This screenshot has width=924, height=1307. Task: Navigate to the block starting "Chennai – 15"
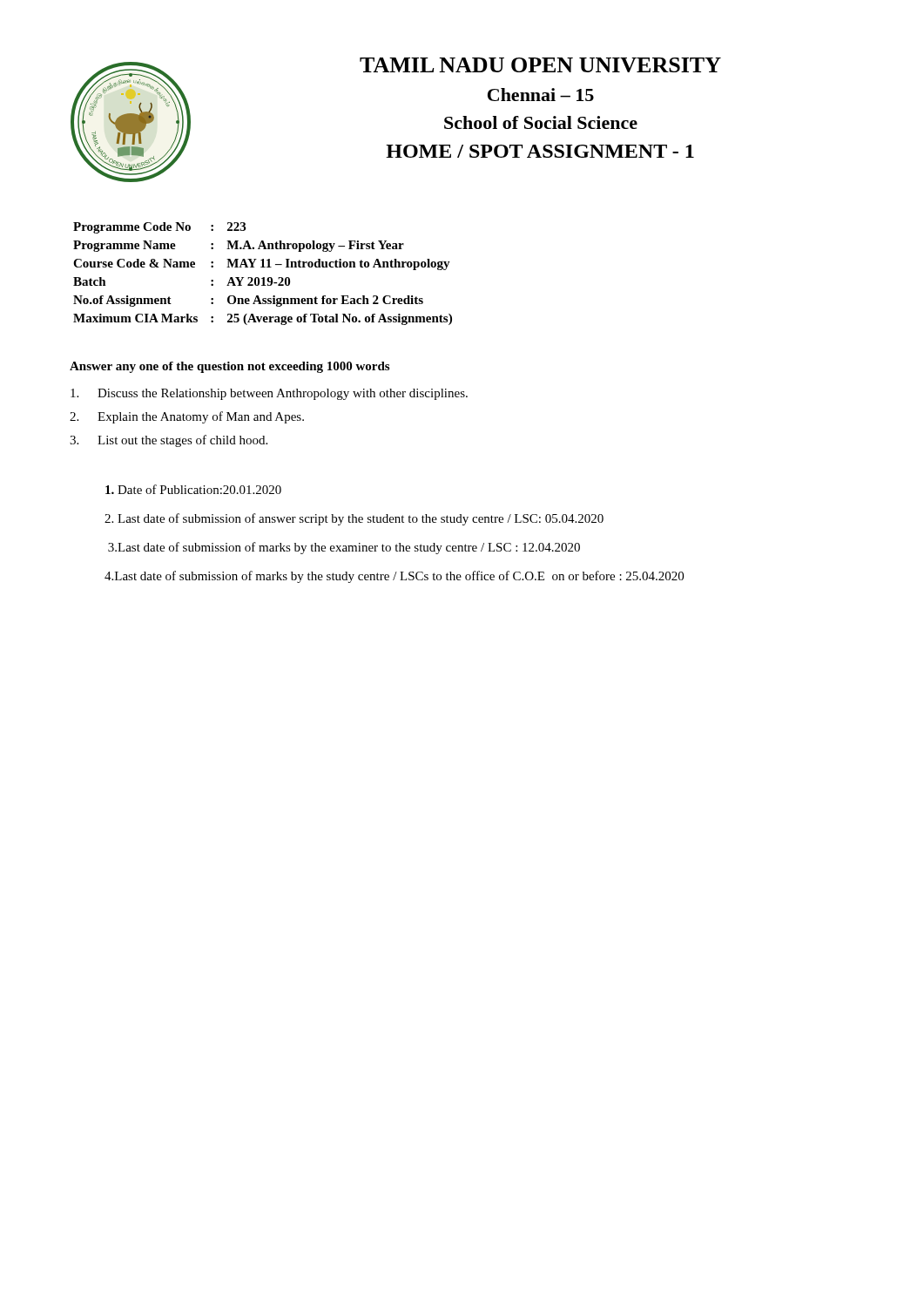pos(540,95)
